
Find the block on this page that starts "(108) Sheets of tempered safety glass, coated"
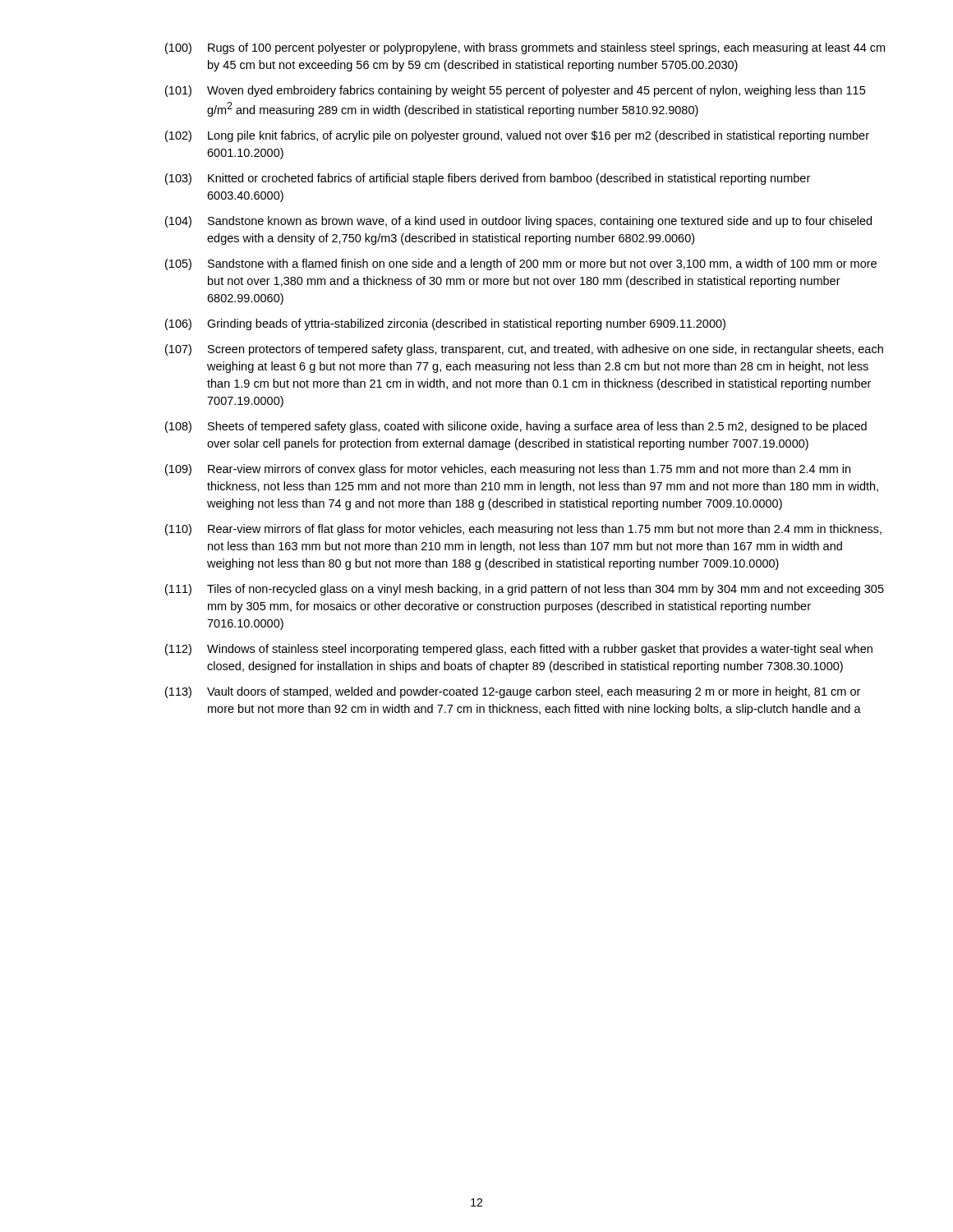(526, 435)
